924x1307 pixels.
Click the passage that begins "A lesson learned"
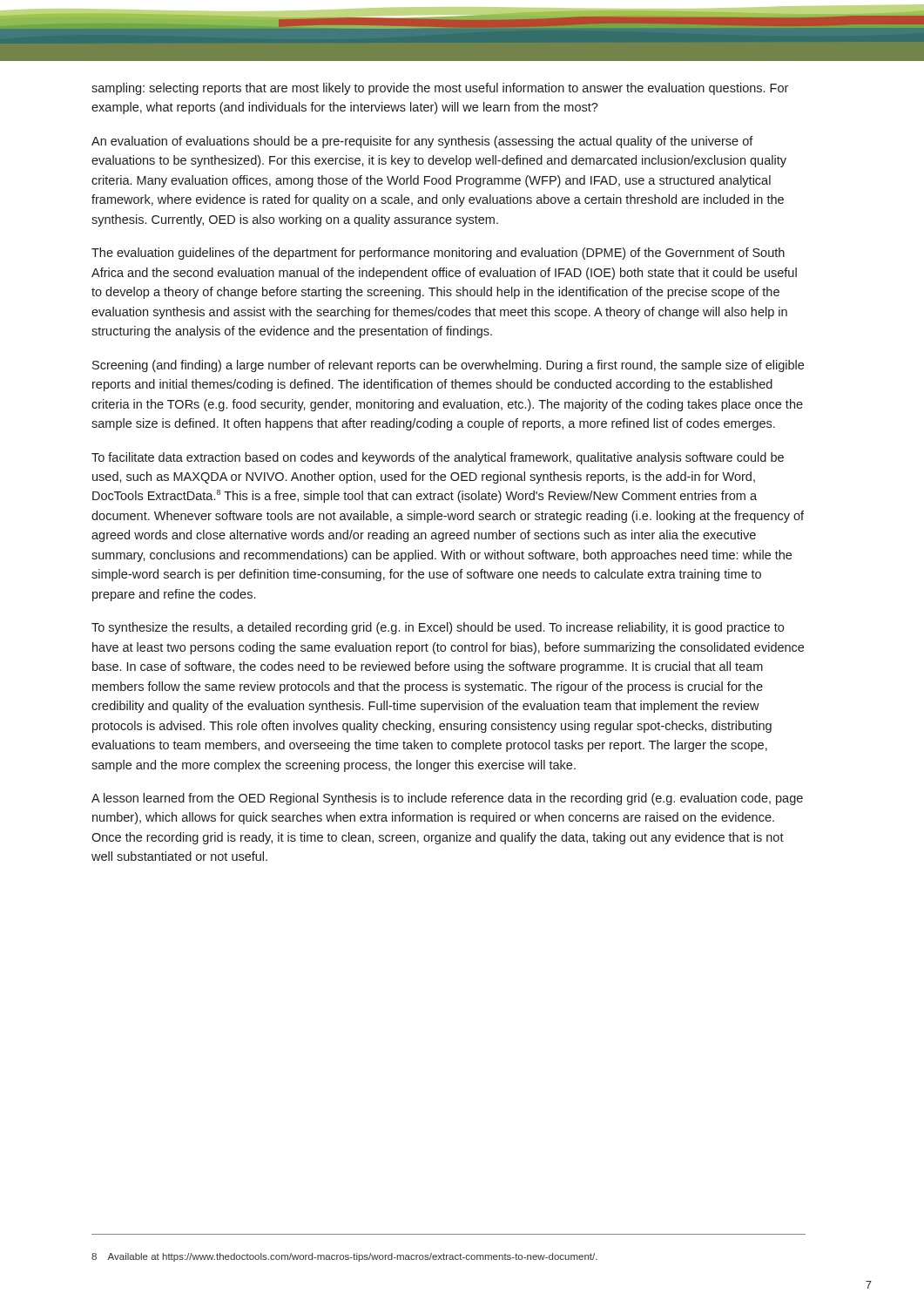point(449,828)
